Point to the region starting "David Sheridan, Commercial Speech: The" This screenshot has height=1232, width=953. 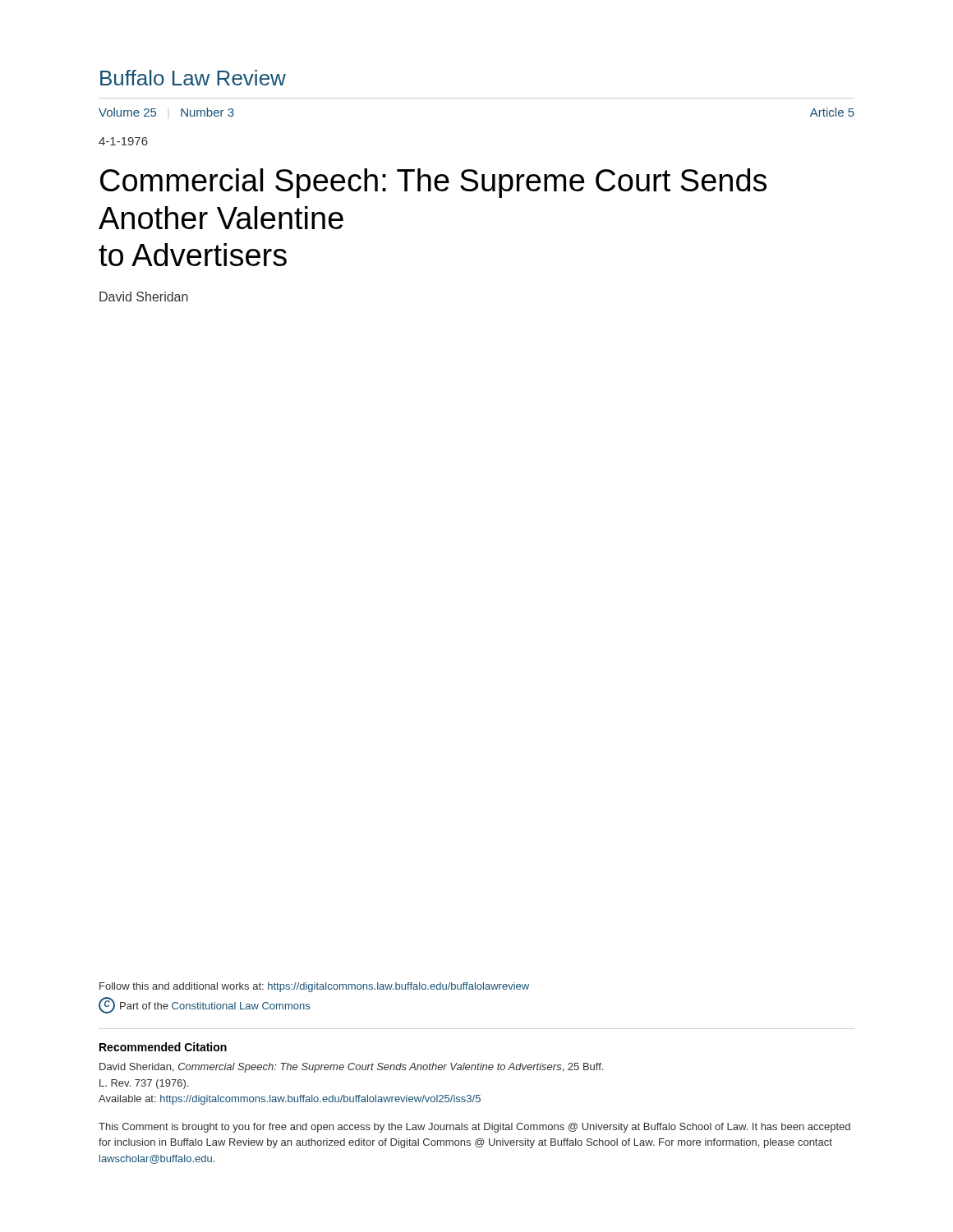[x=476, y=1083]
